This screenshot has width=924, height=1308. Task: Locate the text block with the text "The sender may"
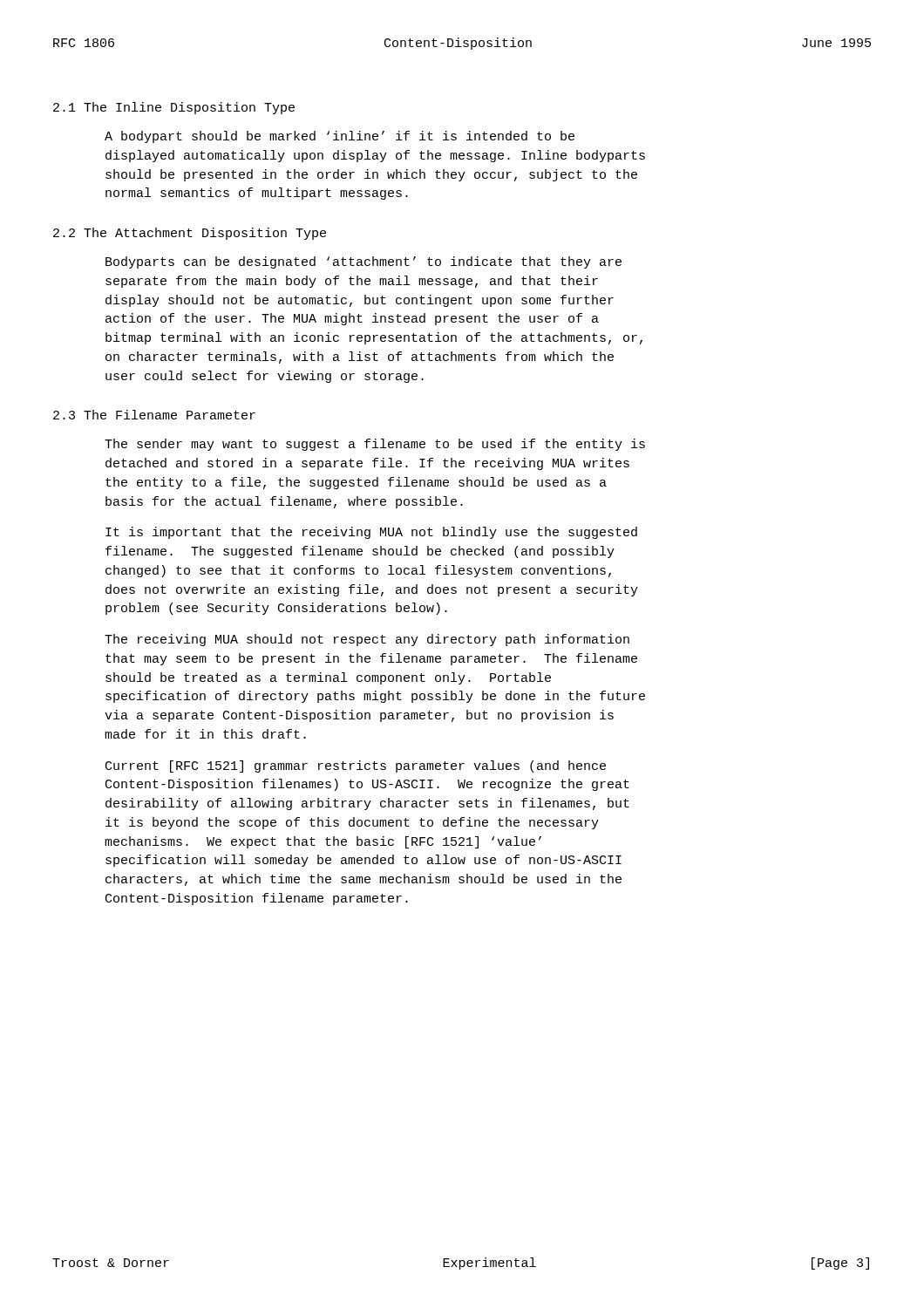pyautogui.click(x=375, y=474)
